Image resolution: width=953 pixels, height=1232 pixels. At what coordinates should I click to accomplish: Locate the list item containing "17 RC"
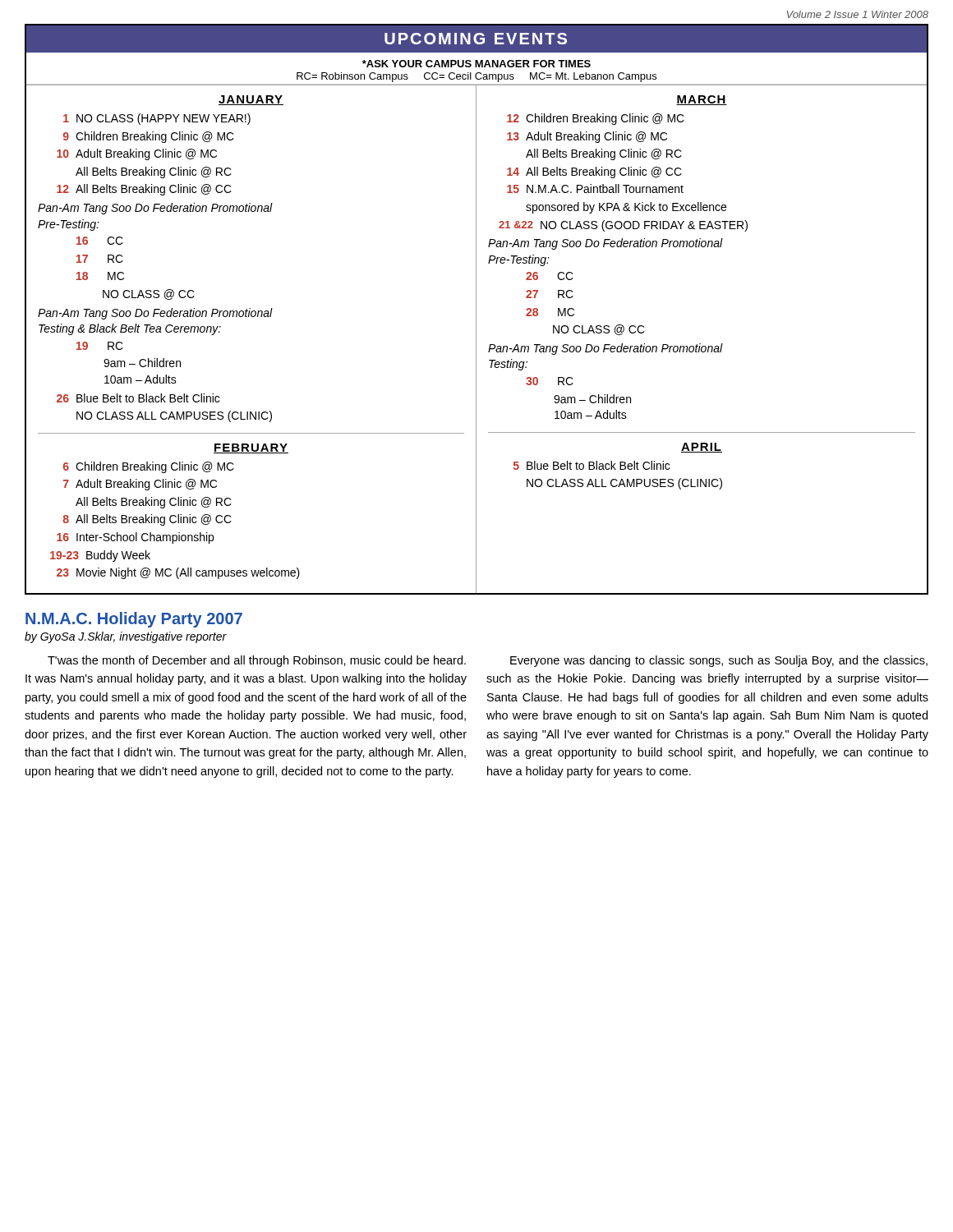pyautogui.click(x=117, y=257)
